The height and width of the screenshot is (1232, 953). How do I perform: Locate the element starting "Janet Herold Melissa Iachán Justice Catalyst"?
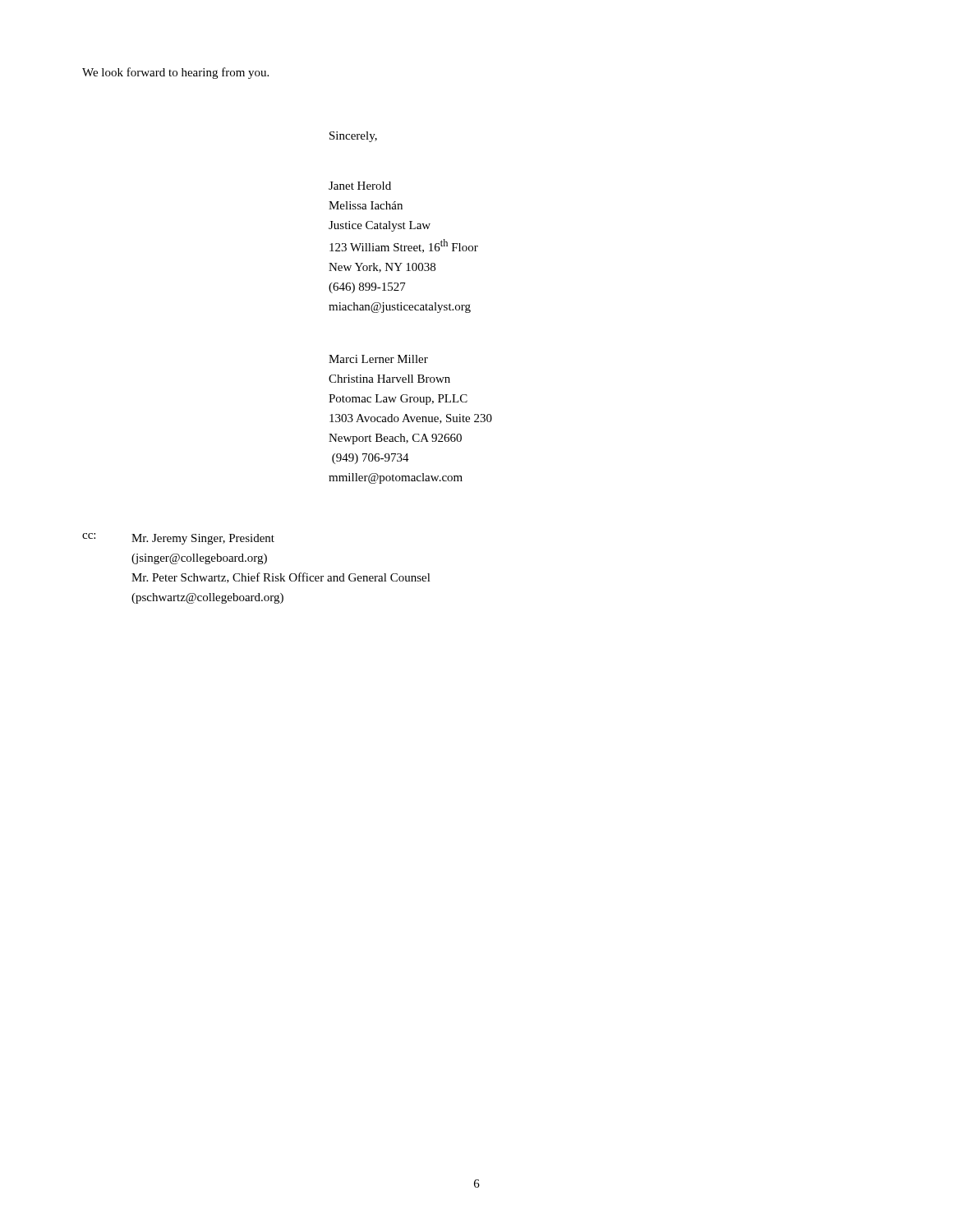click(x=403, y=246)
